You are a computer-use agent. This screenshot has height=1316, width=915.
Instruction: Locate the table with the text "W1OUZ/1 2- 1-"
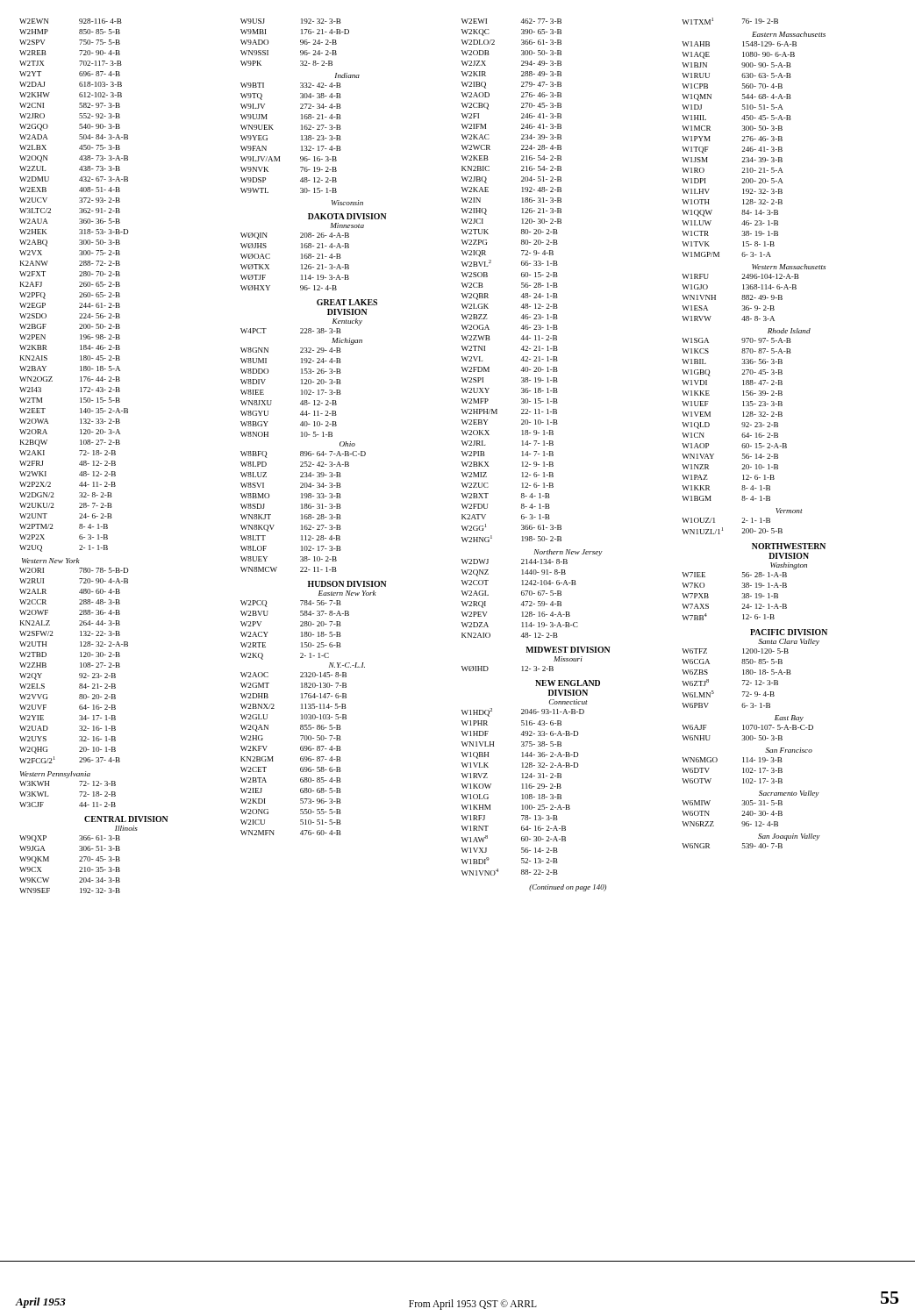(x=789, y=526)
